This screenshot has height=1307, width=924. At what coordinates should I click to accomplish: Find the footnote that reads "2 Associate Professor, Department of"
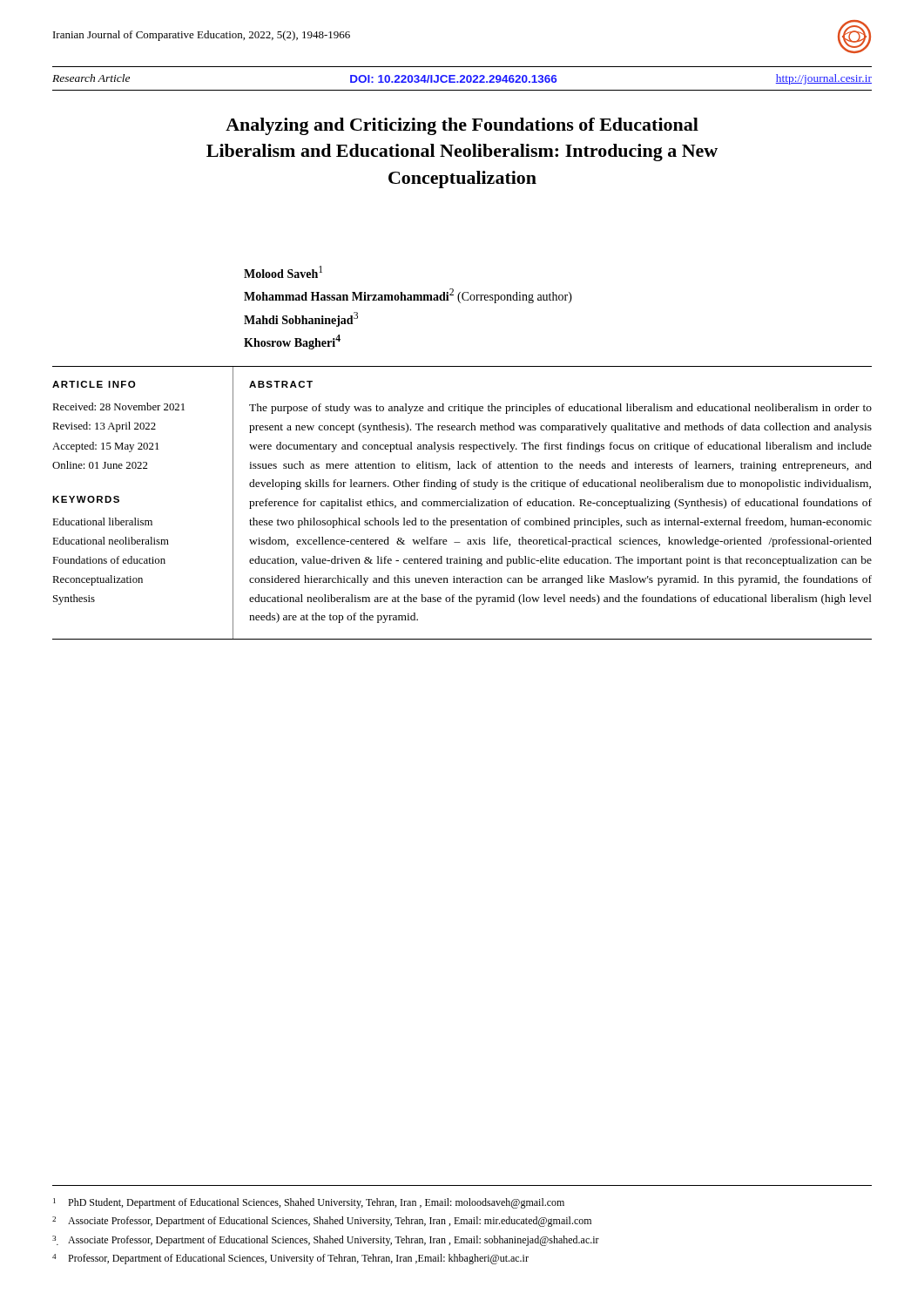pos(322,1222)
